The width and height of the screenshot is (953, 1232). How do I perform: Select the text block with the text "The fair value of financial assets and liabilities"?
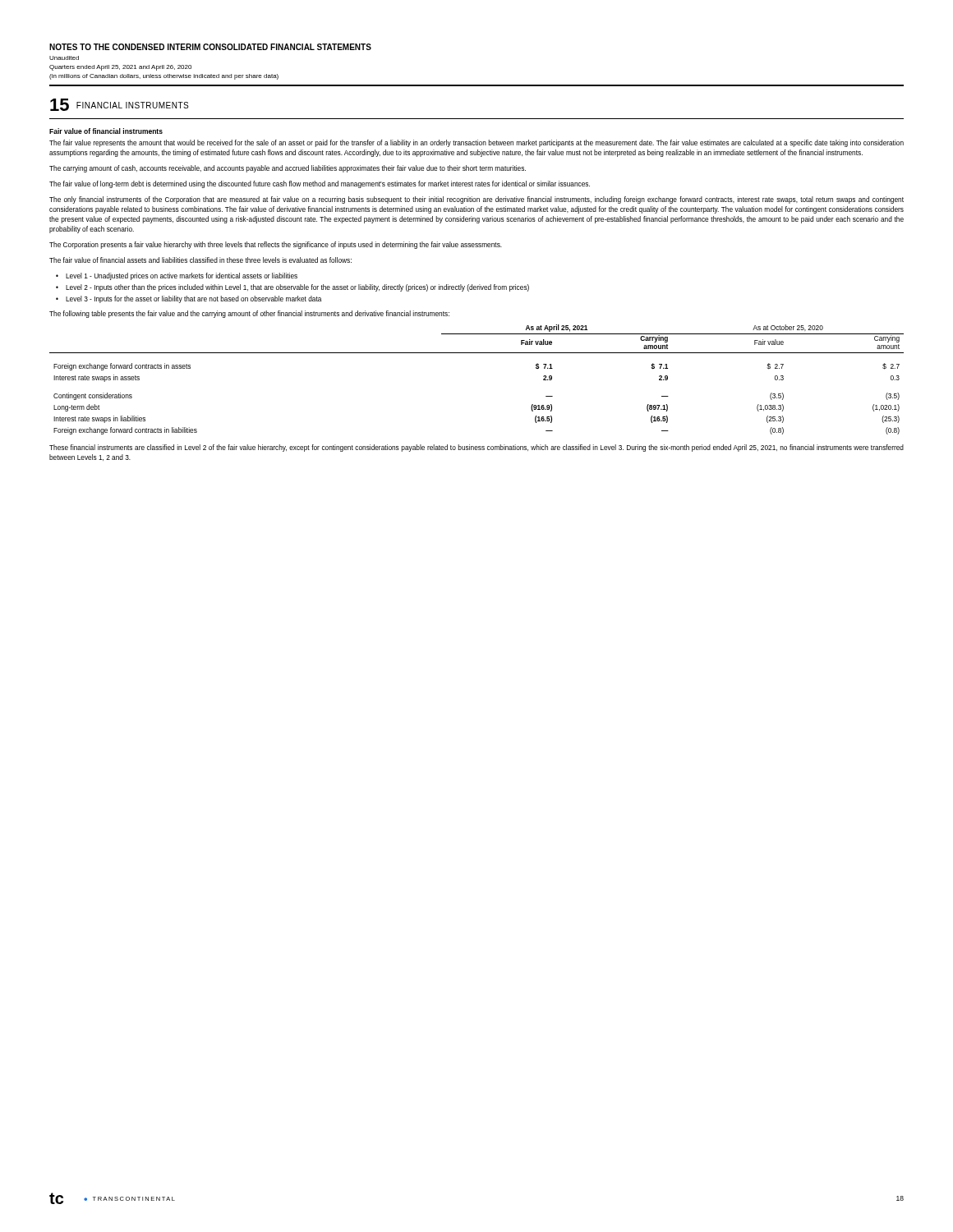point(200,260)
